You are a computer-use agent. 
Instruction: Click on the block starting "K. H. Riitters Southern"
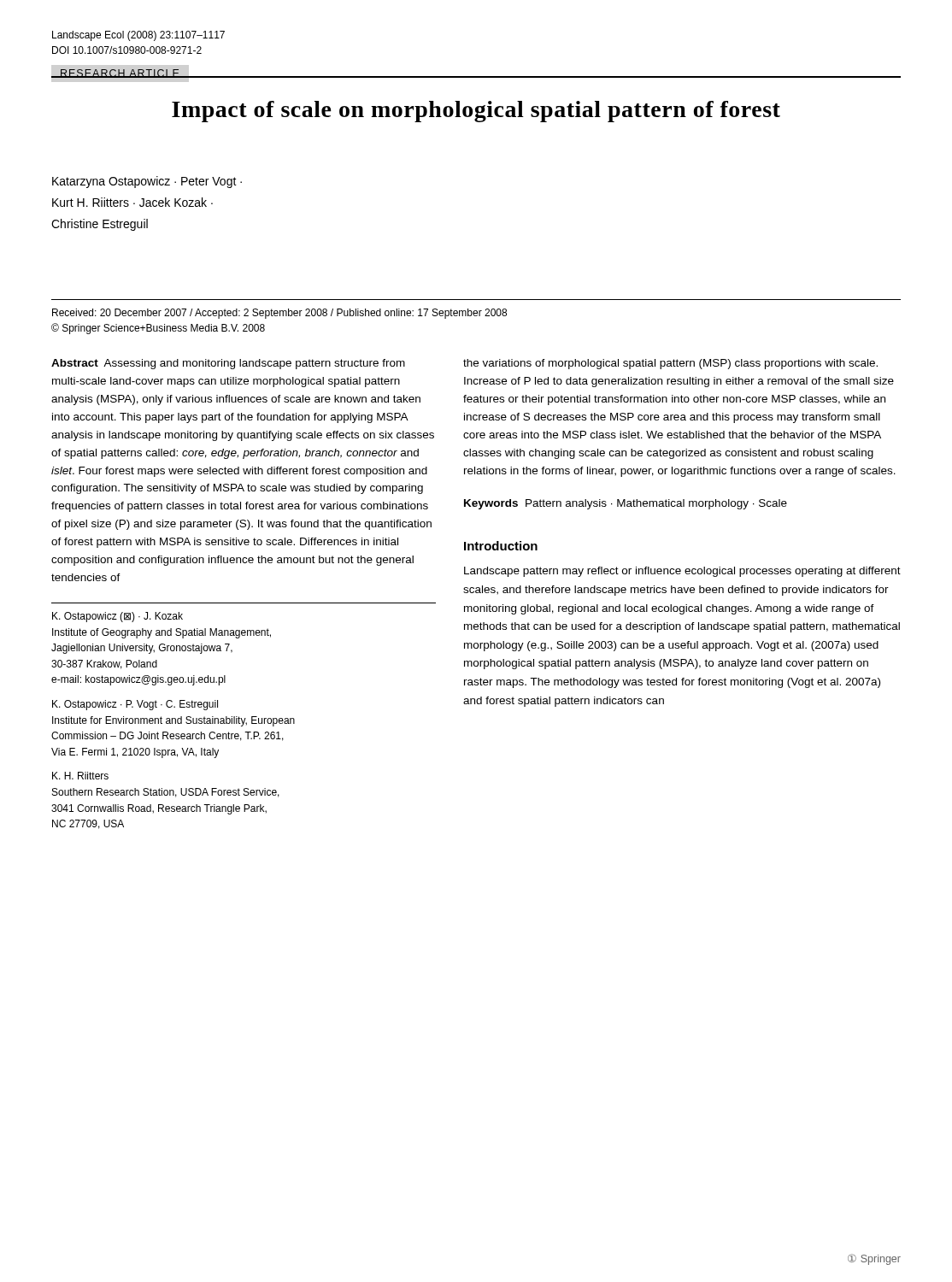[x=166, y=800]
